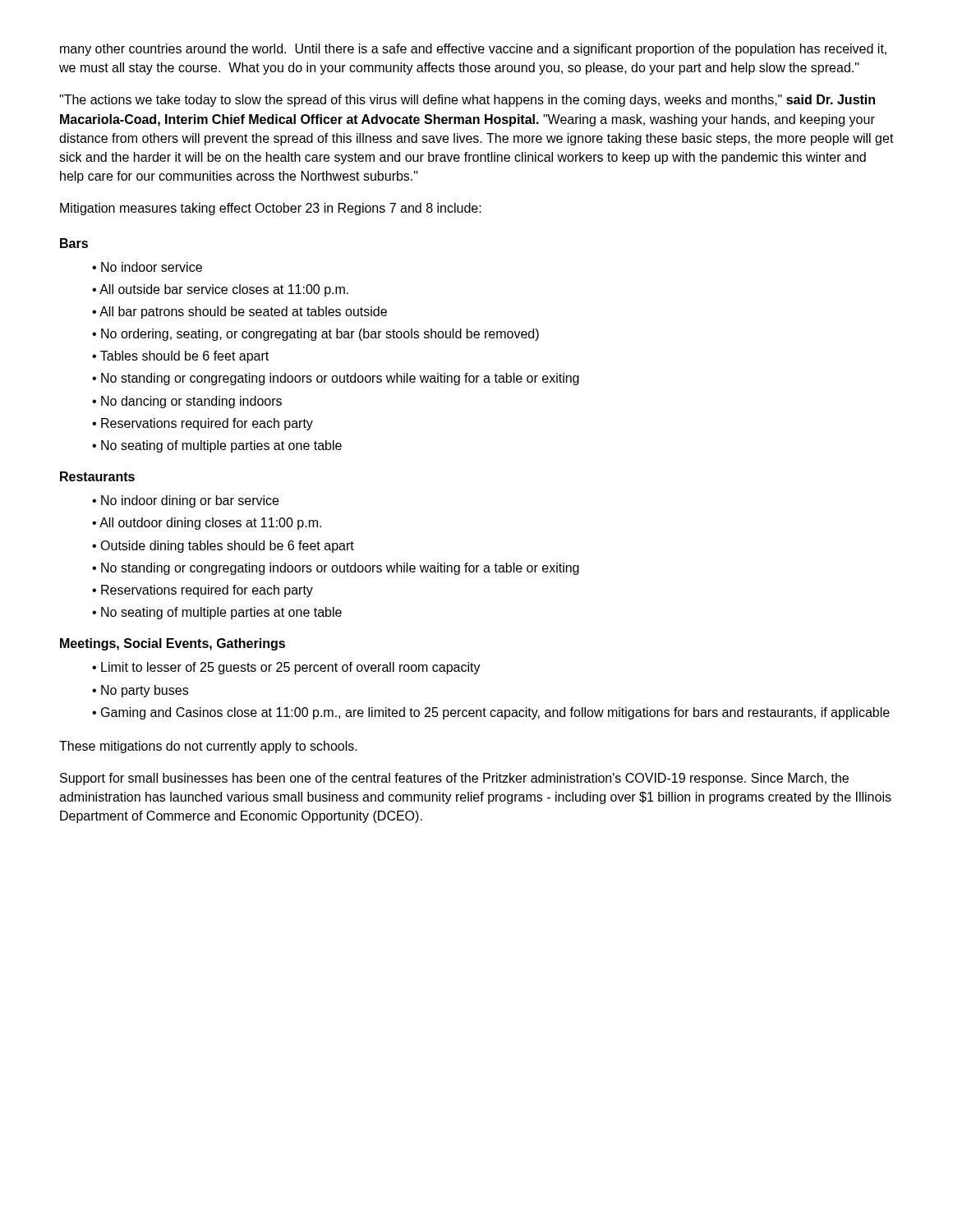Select the passage starting "• No indoor service"
Viewport: 953px width, 1232px height.
tap(147, 267)
